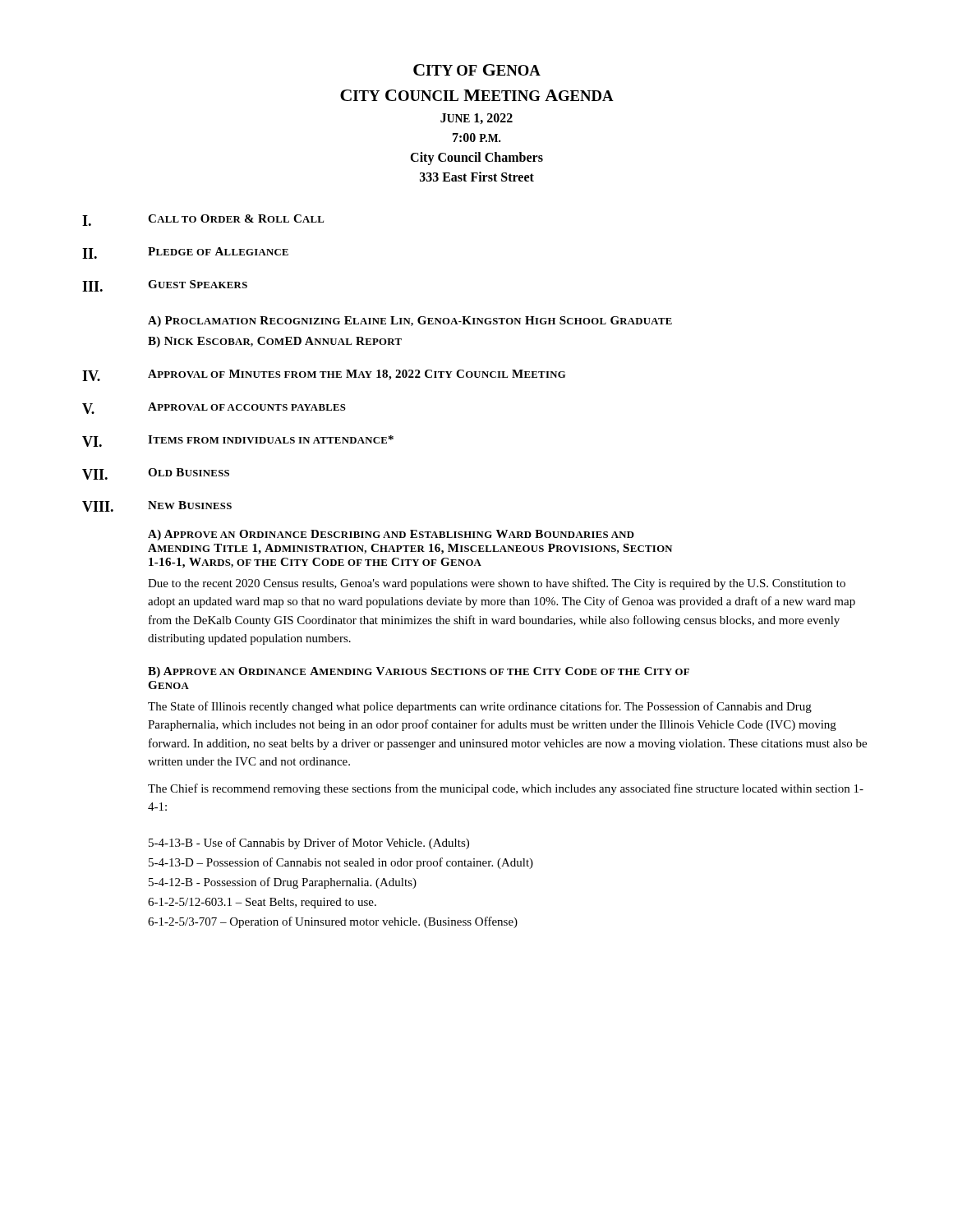Screen dimensions: 1232x953
Task: Locate the region starting "I. CALL TO ORDER &"
Action: [x=203, y=221]
